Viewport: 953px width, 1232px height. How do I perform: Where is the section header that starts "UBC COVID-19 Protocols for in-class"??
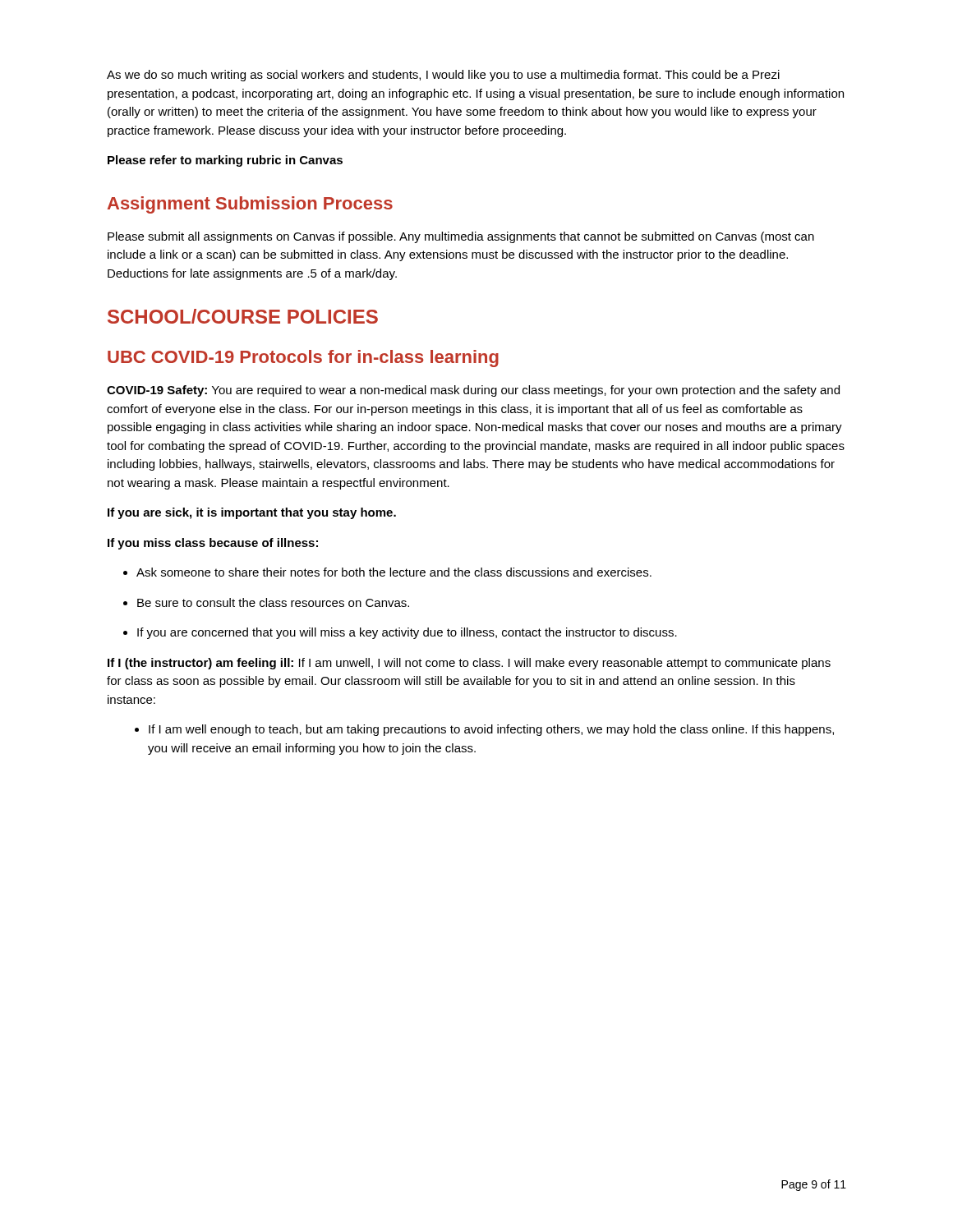pos(476,357)
